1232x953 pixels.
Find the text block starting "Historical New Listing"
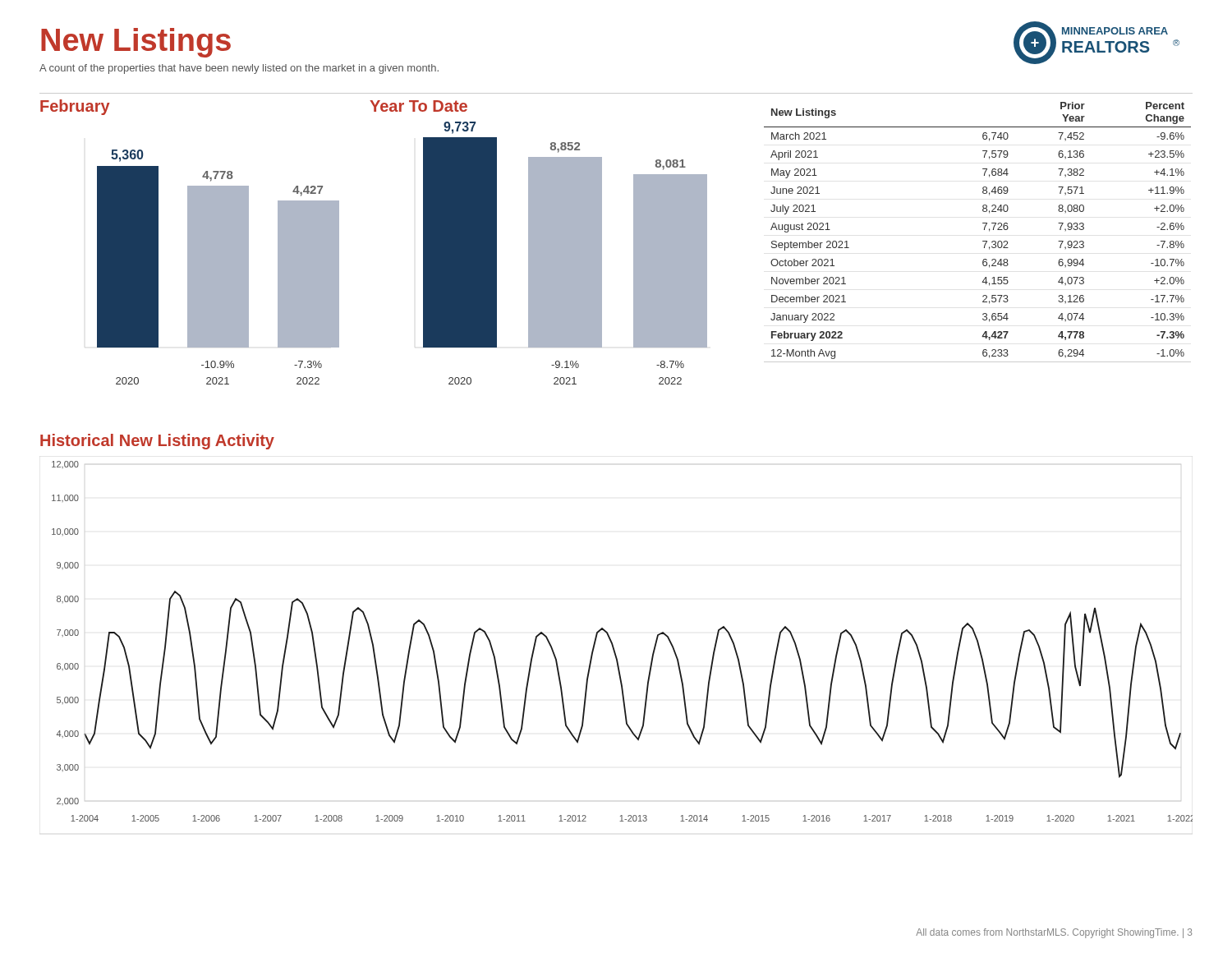tap(157, 441)
